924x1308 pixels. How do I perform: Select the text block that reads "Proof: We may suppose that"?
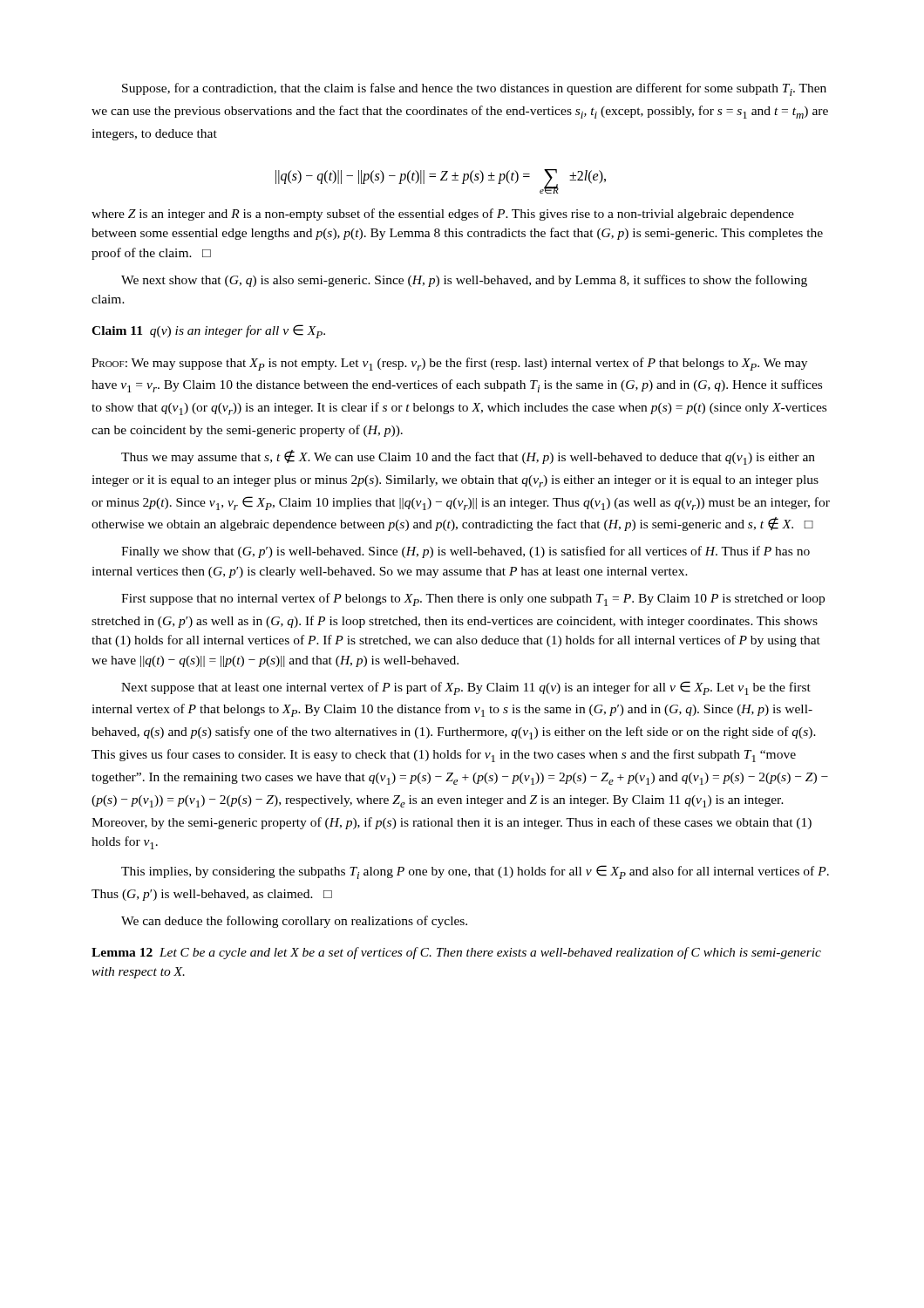pyautogui.click(x=462, y=396)
